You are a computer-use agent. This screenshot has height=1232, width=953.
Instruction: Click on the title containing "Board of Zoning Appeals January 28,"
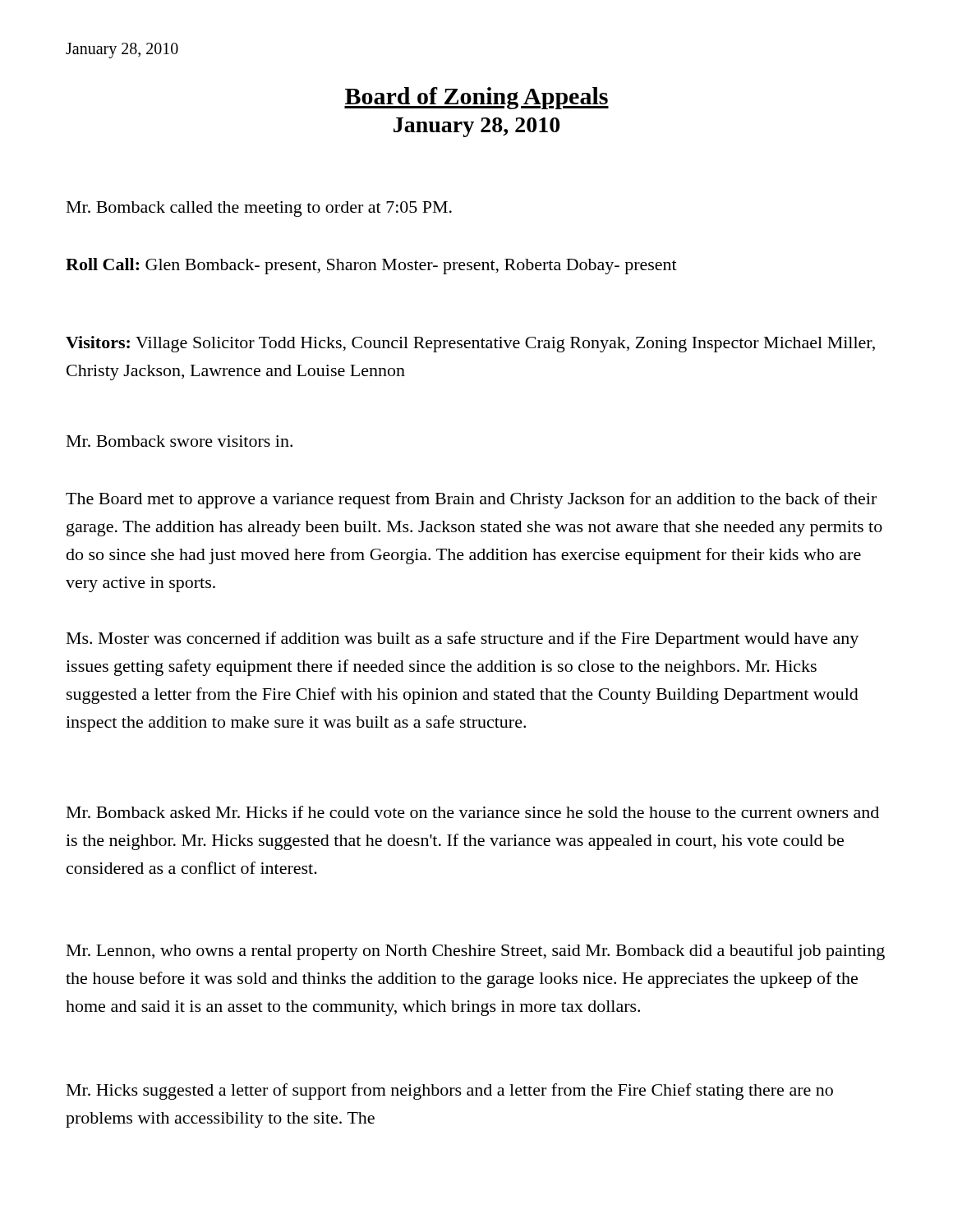click(476, 110)
